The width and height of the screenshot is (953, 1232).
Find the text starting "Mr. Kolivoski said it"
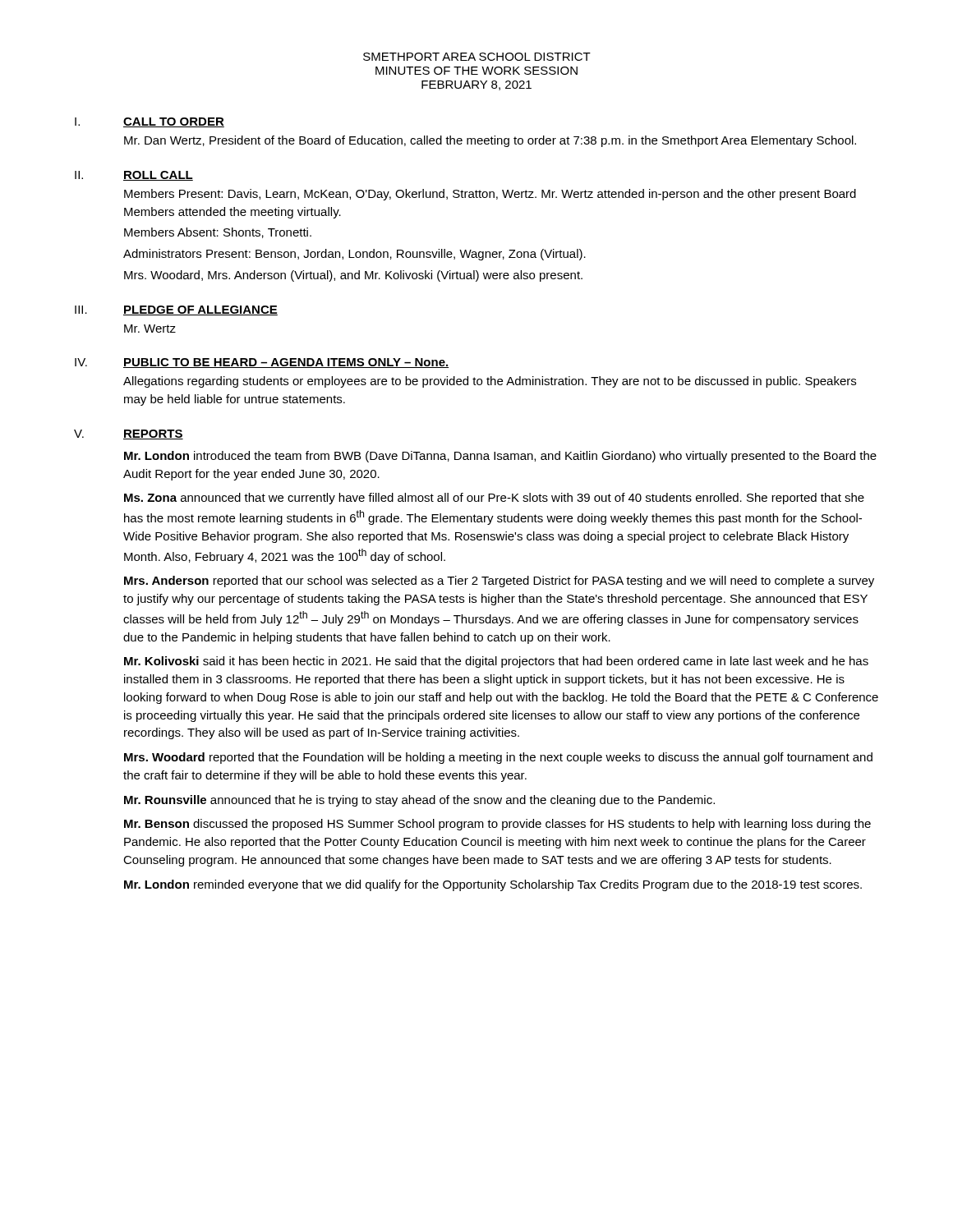pos(501,697)
